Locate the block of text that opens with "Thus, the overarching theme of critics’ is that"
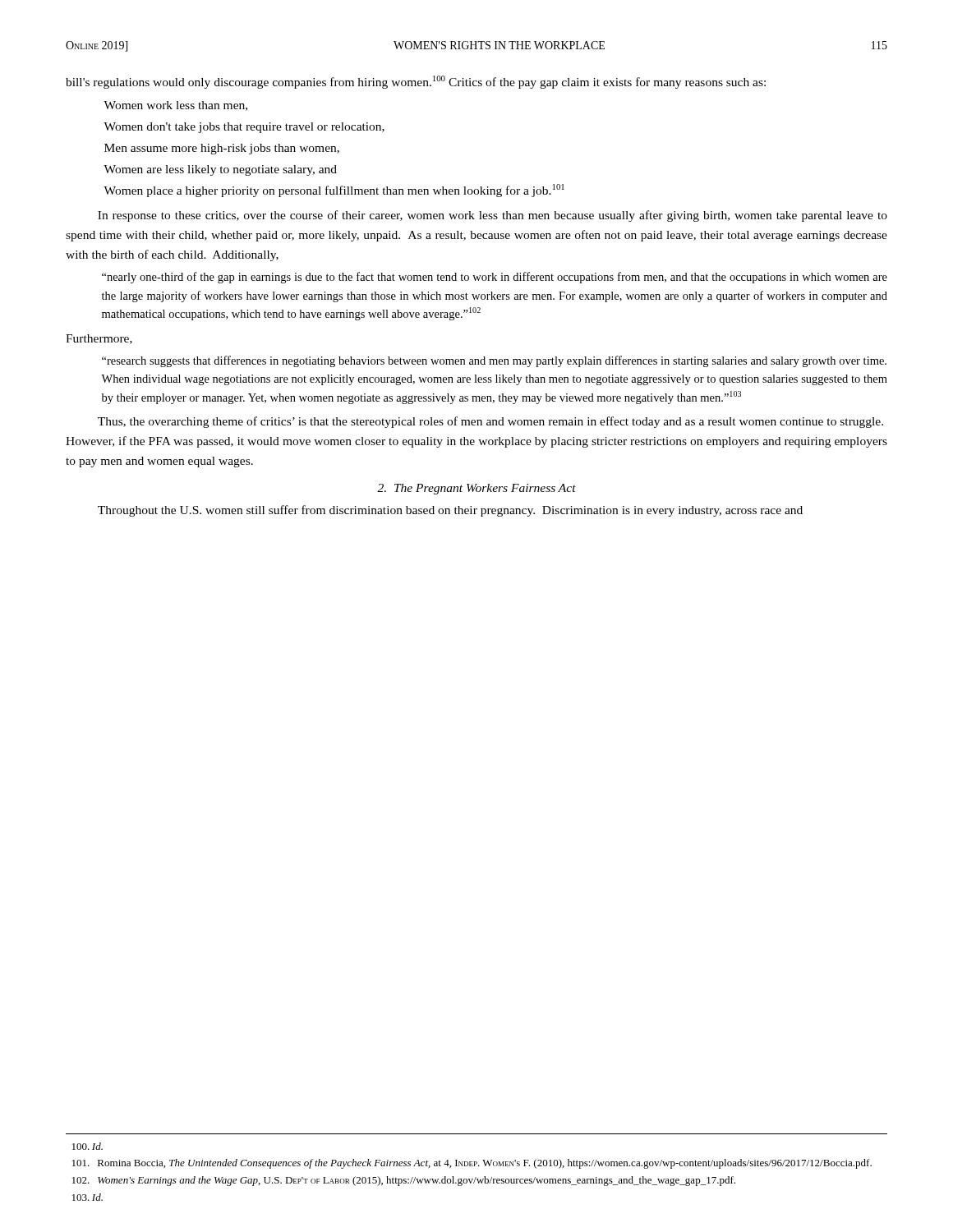Screen dimensions: 1232x953 click(476, 441)
